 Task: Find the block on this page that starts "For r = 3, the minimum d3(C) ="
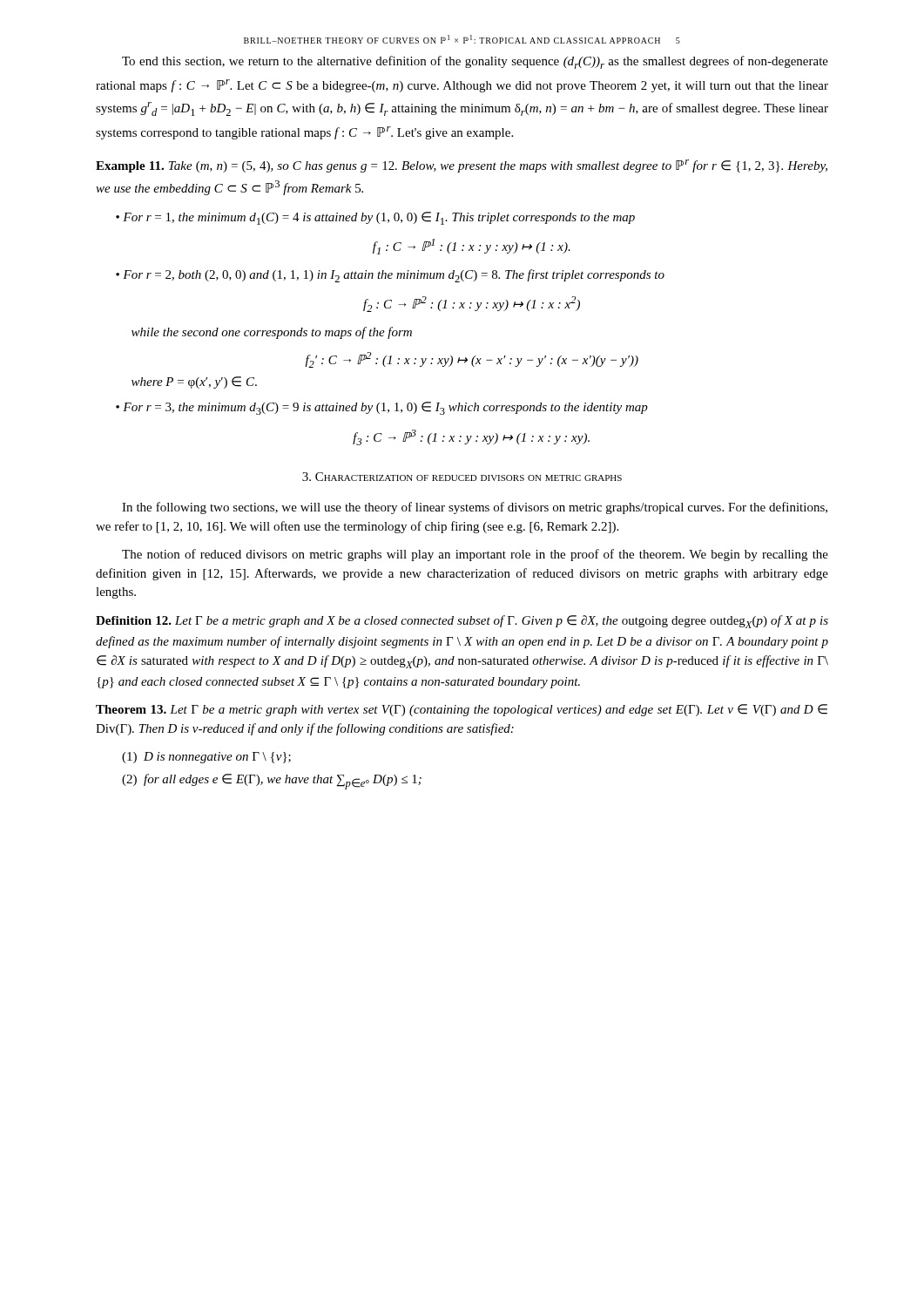(x=476, y=425)
